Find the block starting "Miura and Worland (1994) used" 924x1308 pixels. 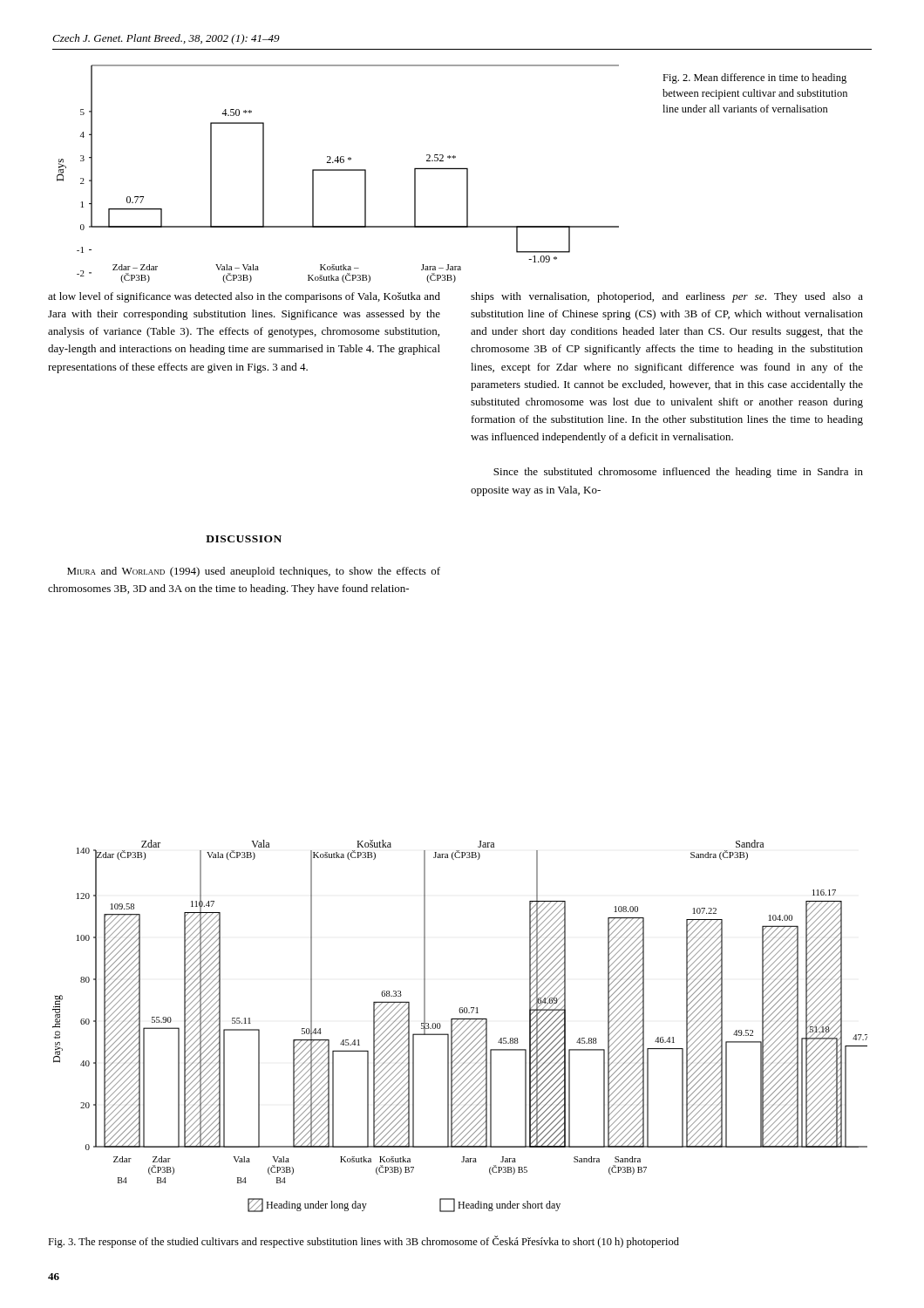(244, 580)
